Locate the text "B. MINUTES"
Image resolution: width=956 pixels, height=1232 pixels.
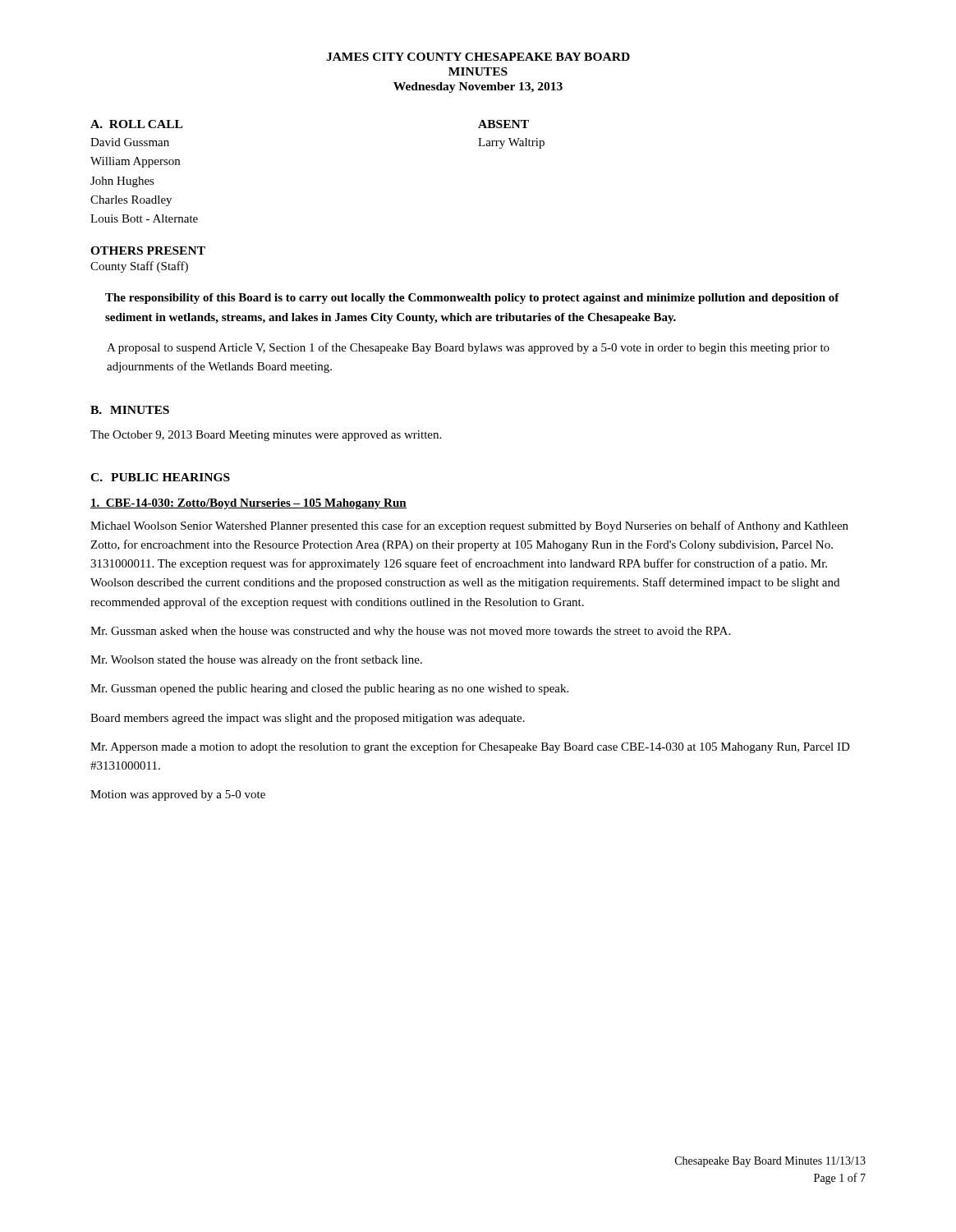tap(130, 410)
